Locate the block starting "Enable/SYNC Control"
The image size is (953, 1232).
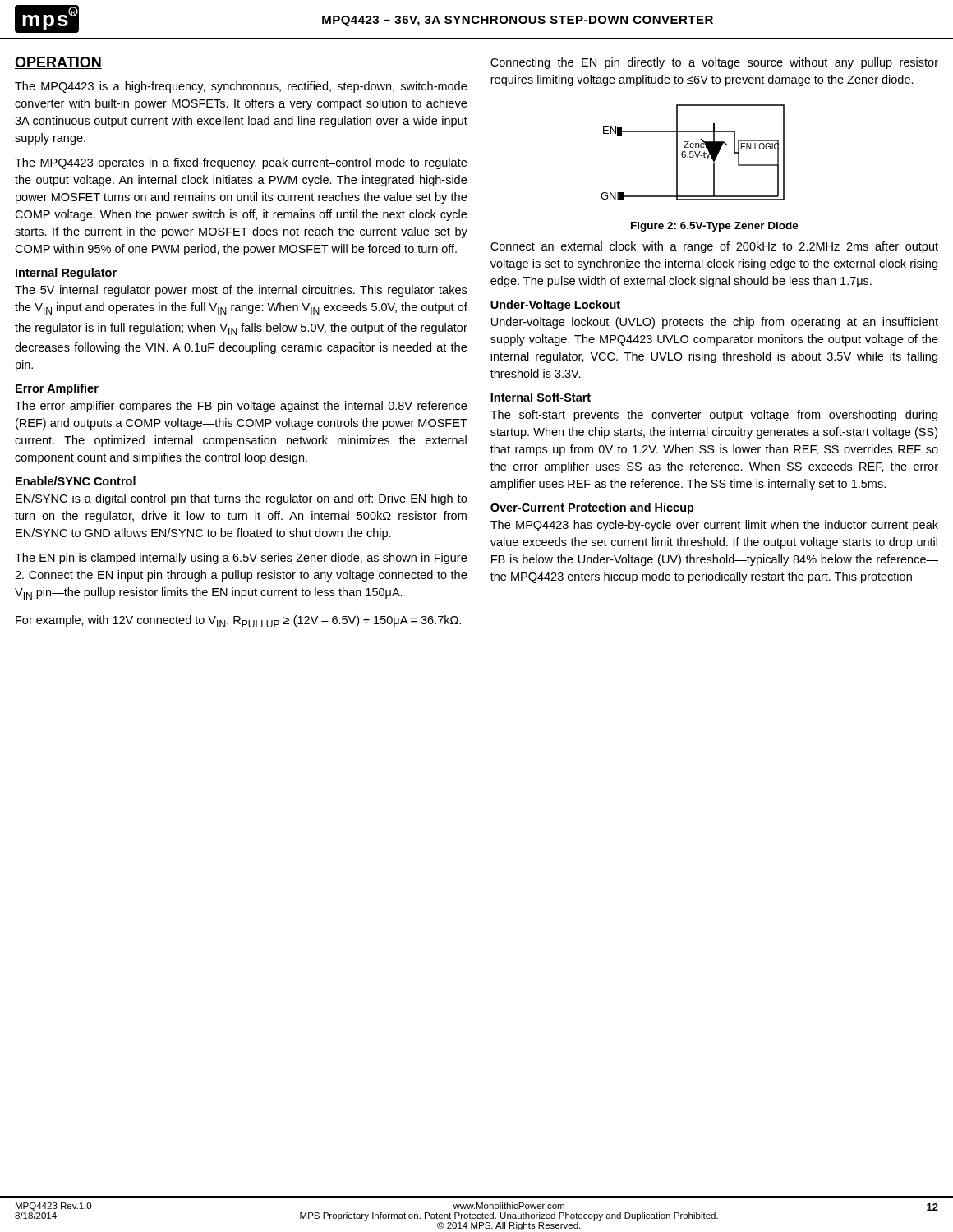[x=75, y=481]
